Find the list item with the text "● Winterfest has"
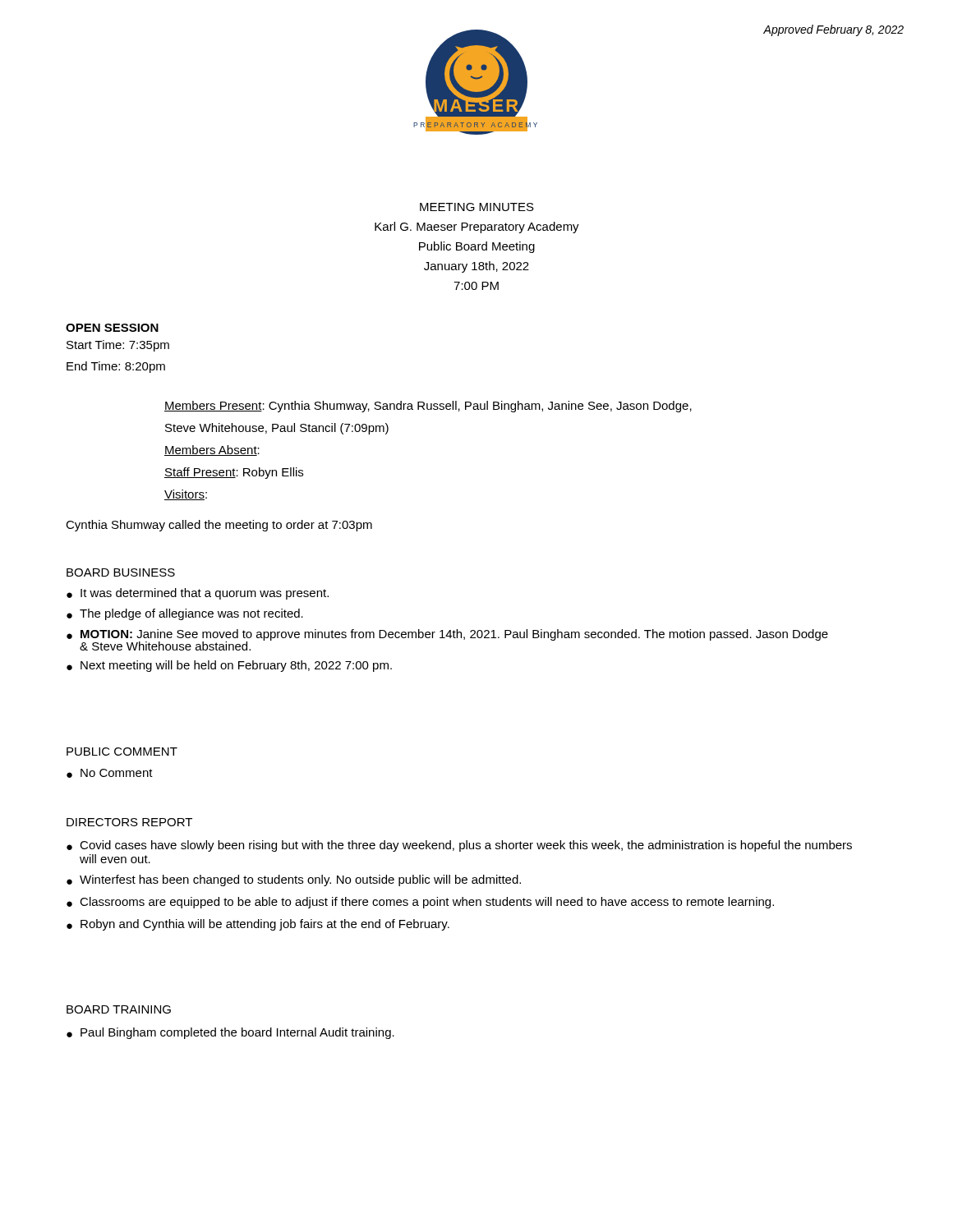 294,880
